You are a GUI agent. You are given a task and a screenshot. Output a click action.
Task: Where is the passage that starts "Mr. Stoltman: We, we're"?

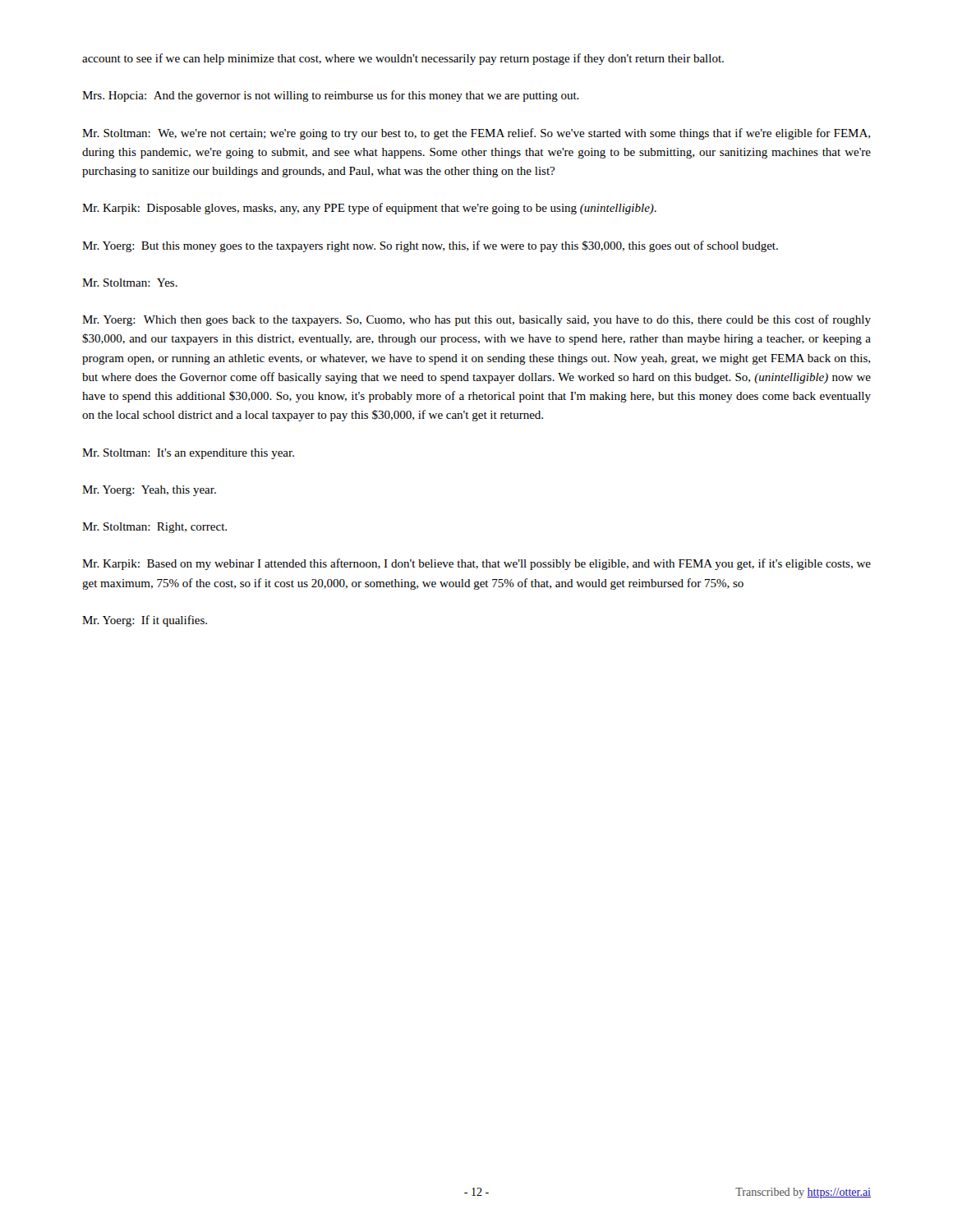click(476, 152)
